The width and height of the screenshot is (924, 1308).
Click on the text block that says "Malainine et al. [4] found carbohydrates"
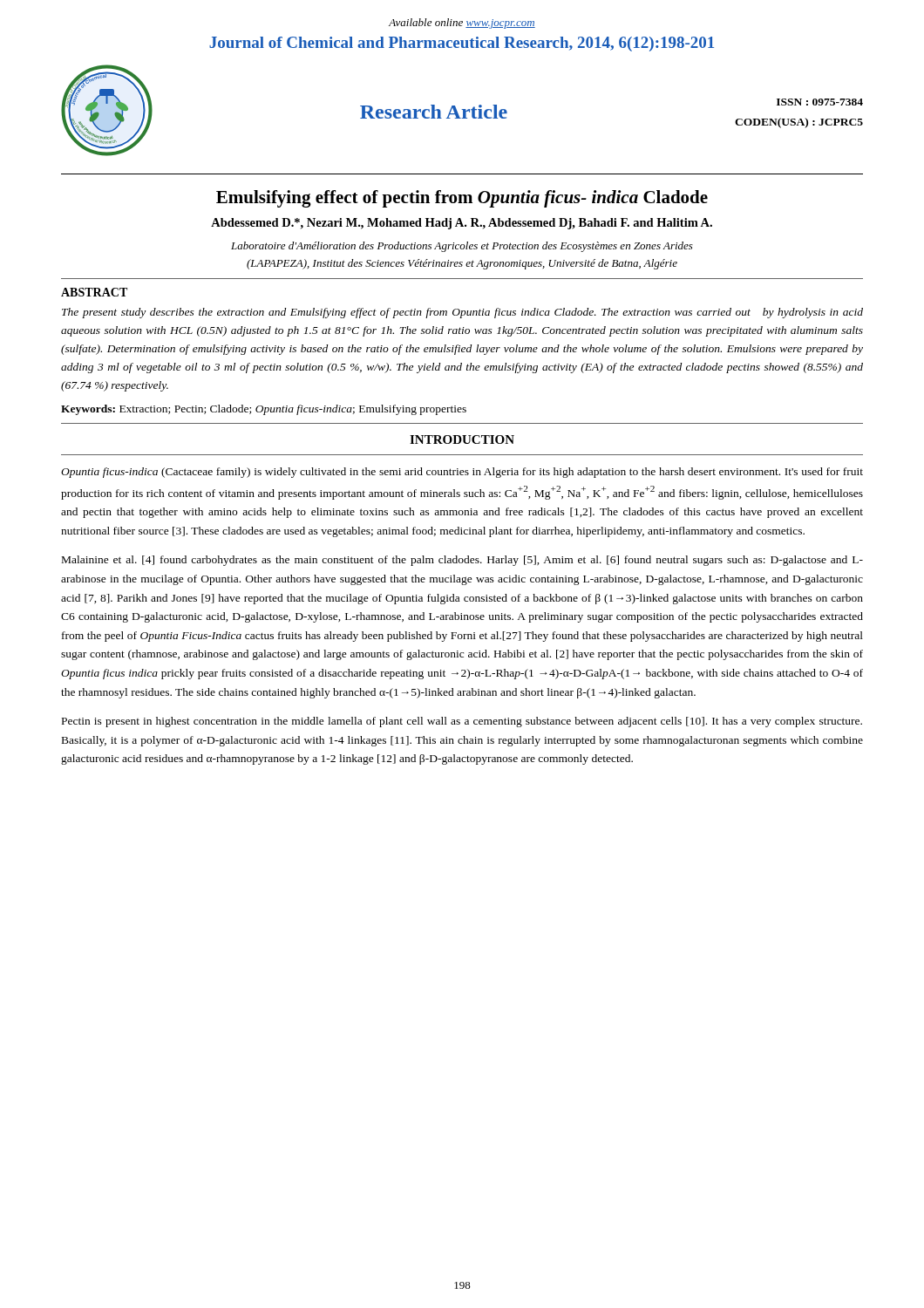pos(462,626)
